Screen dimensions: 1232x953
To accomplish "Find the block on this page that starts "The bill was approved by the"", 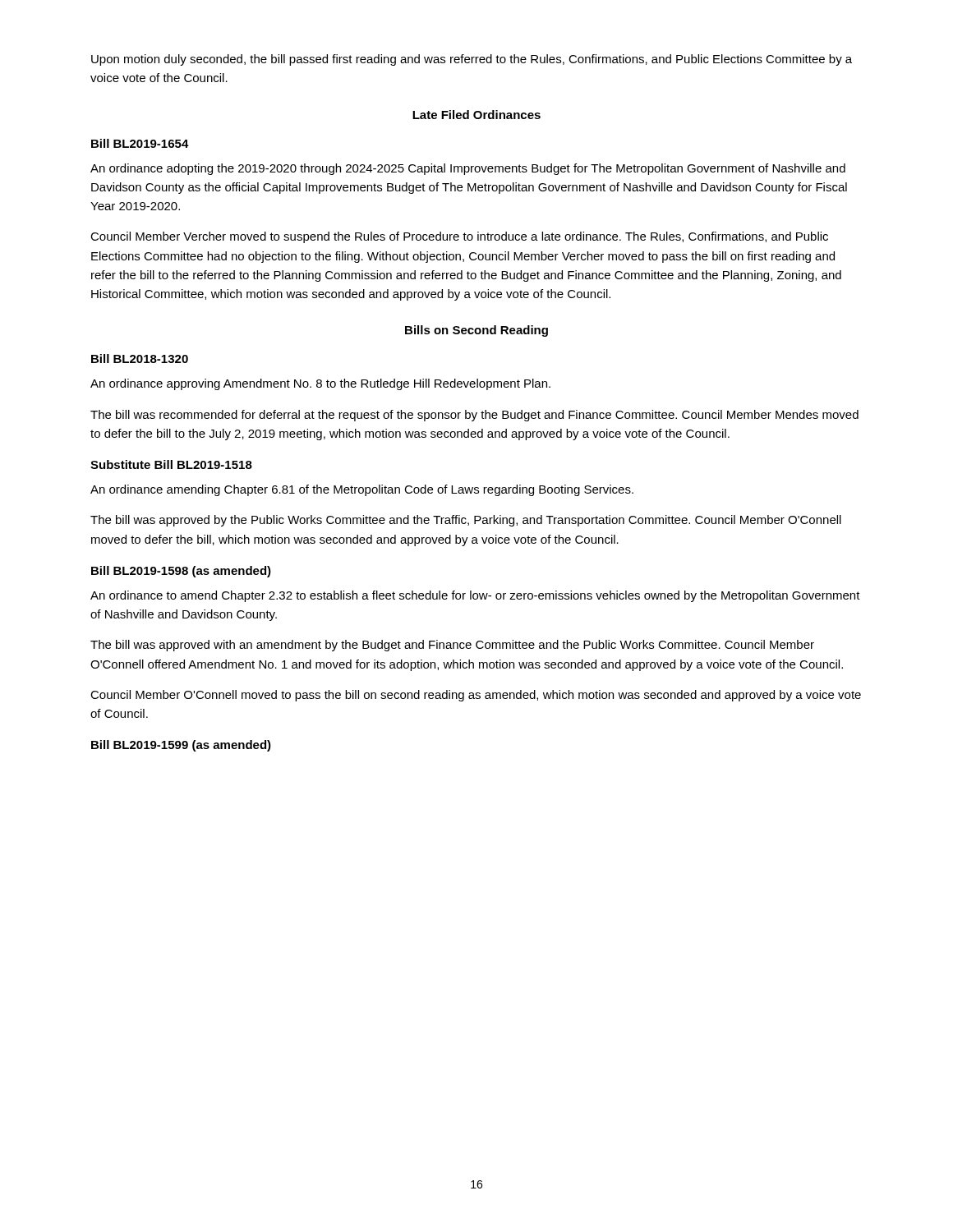I will tap(466, 529).
